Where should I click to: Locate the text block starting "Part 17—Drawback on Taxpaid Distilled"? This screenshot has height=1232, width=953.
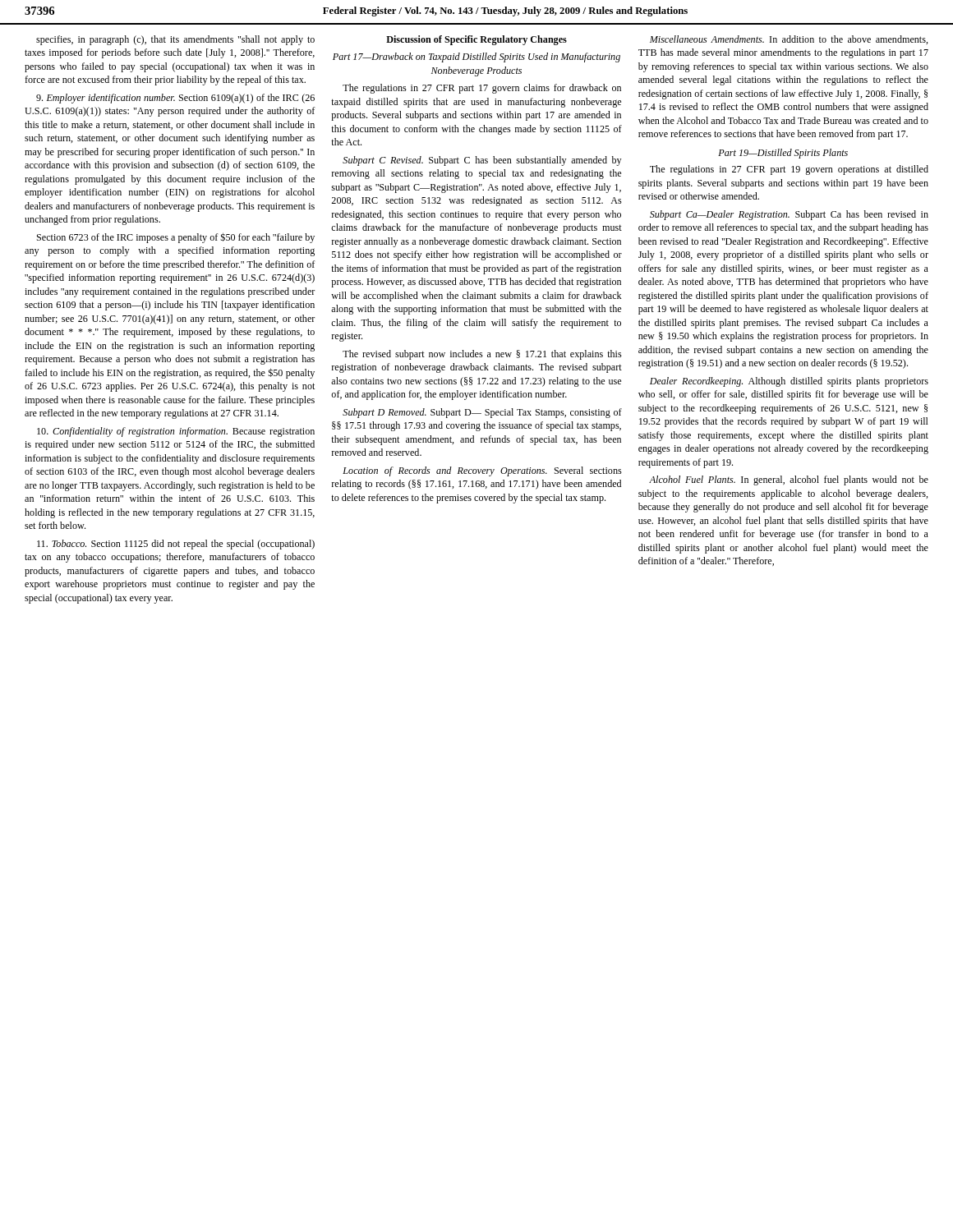[476, 64]
